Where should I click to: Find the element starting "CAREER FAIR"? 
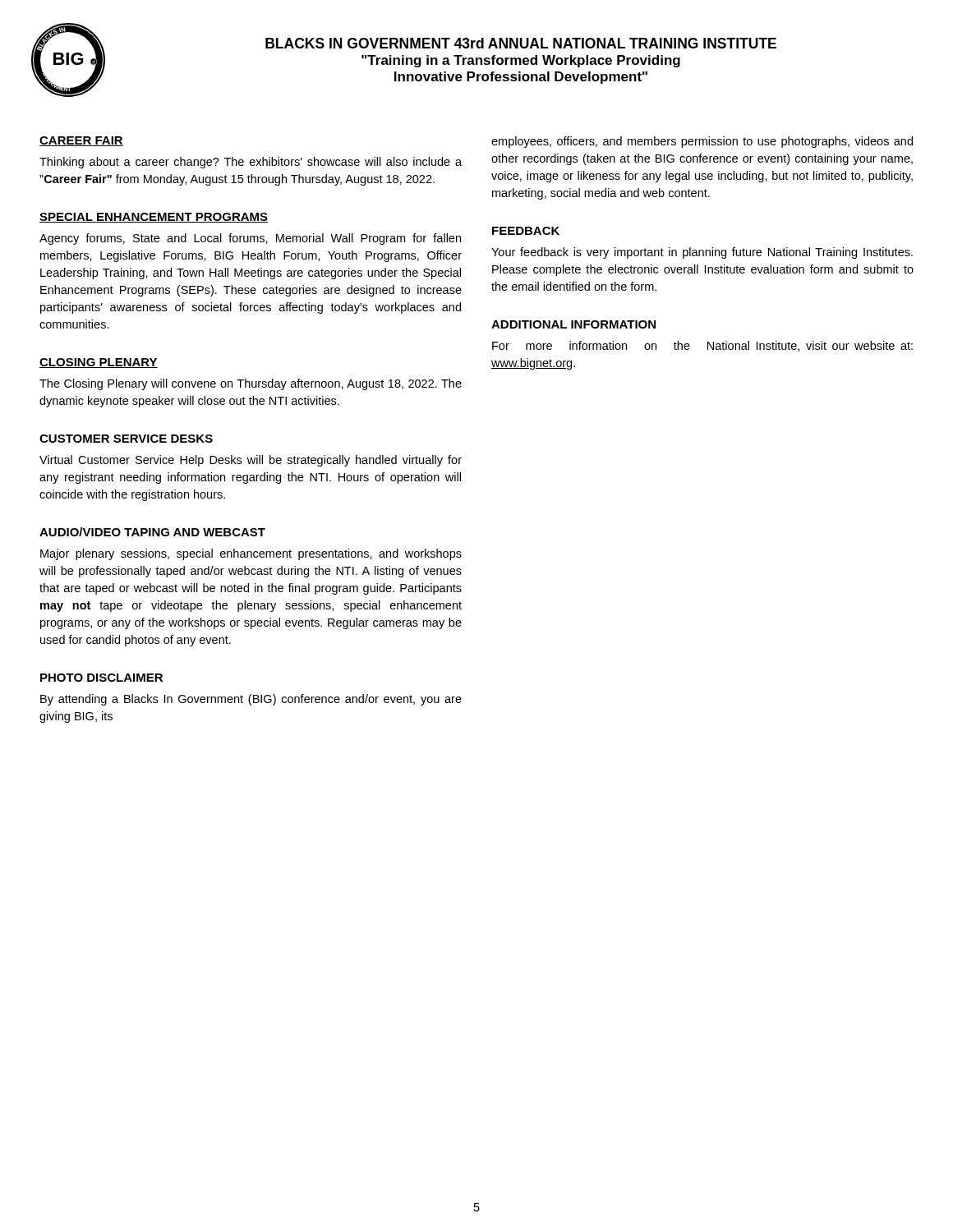[x=81, y=140]
